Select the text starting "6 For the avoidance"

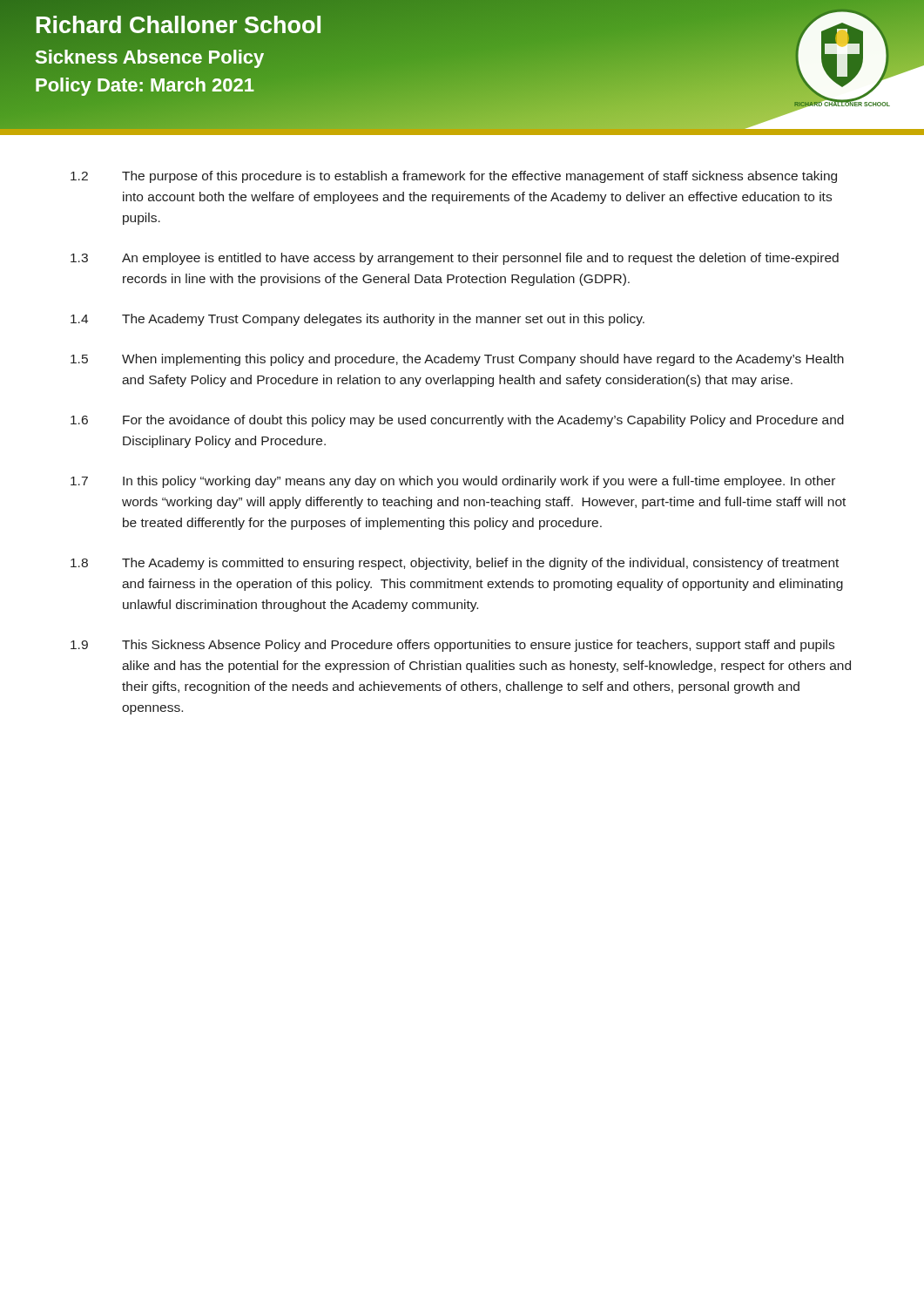[466, 431]
